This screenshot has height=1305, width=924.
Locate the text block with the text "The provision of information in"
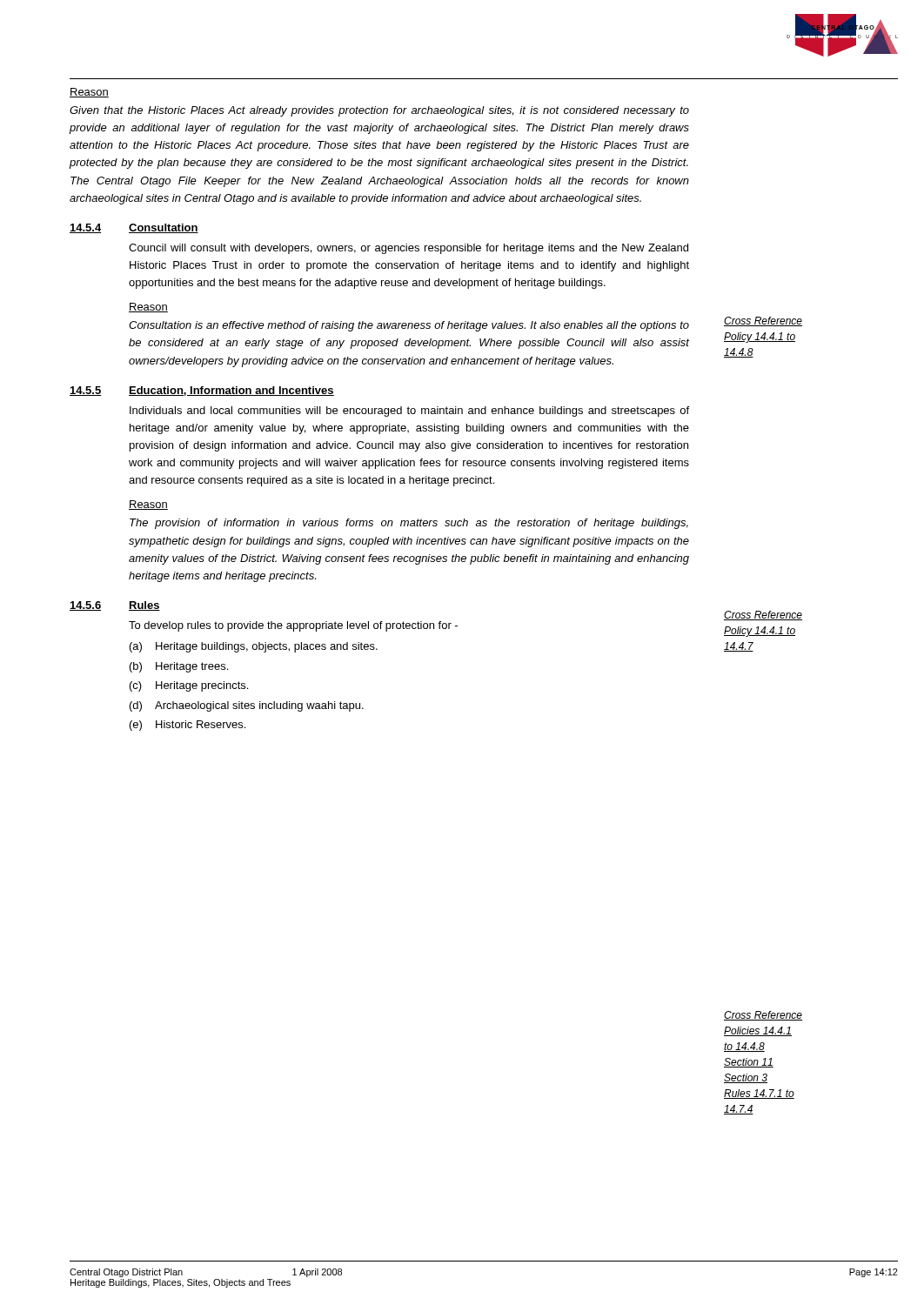(x=409, y=549)
